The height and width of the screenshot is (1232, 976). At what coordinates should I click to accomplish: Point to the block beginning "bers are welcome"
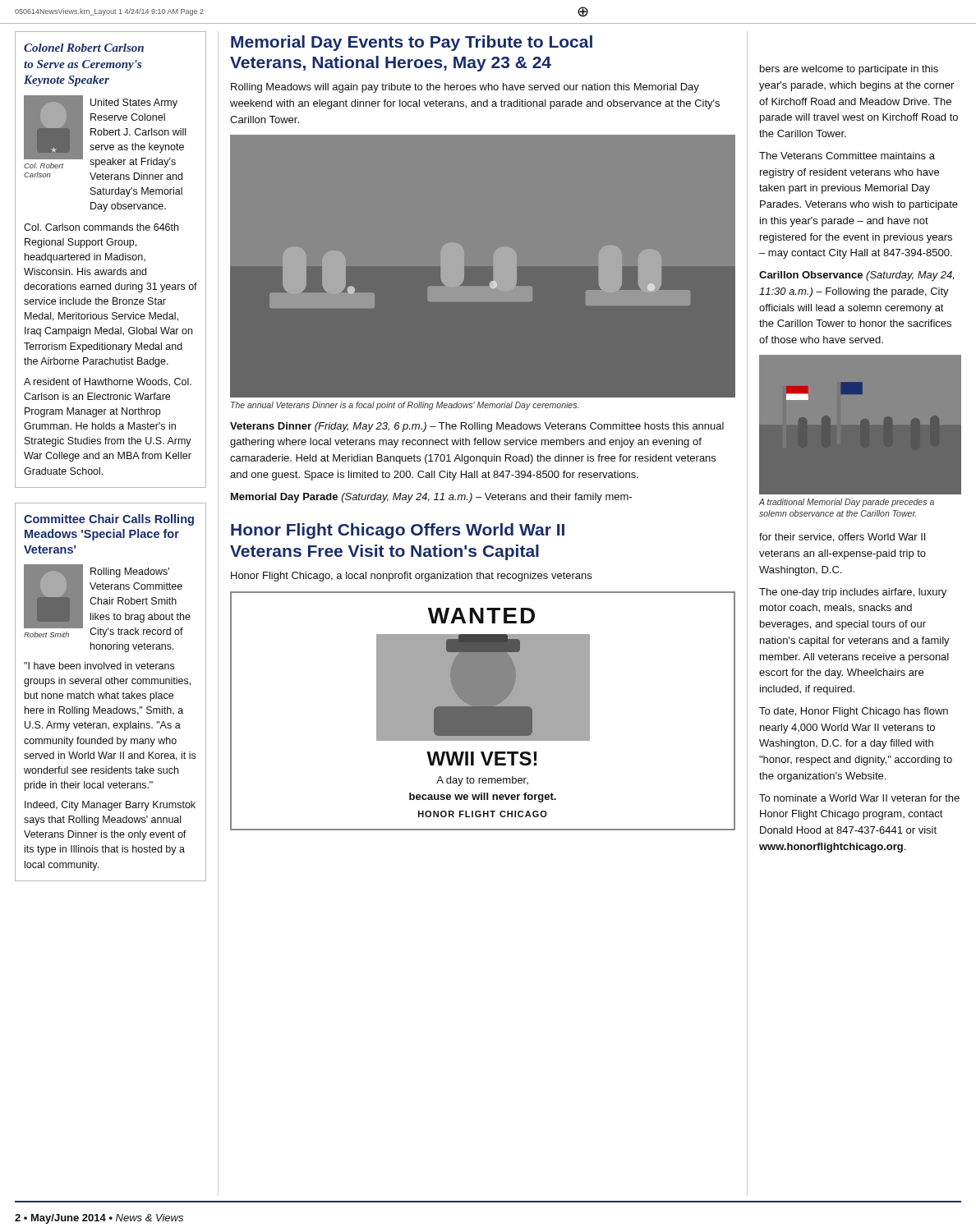860,204
